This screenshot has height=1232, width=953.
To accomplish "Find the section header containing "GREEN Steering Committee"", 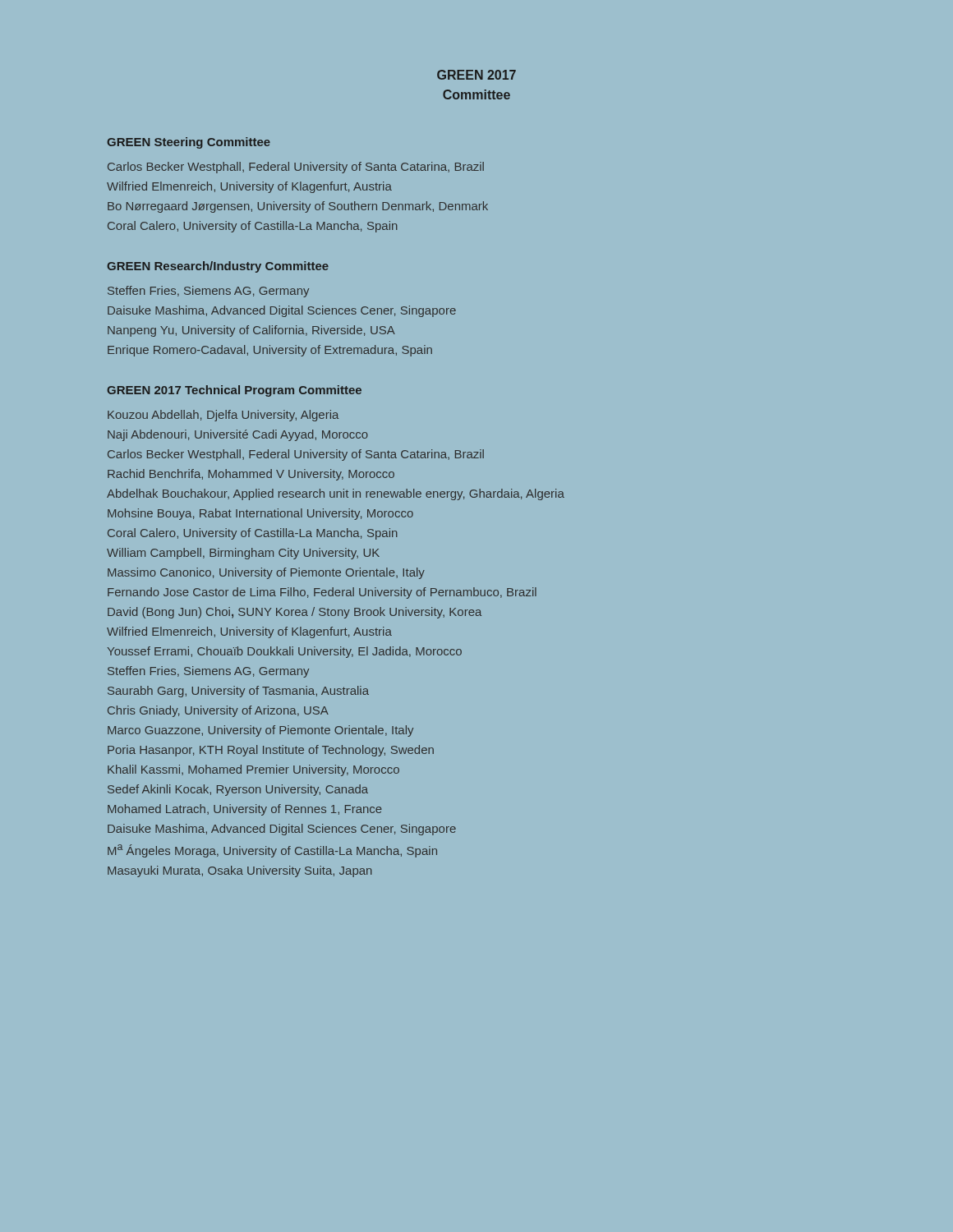I will pyautogui.click(x=189, y=142).
